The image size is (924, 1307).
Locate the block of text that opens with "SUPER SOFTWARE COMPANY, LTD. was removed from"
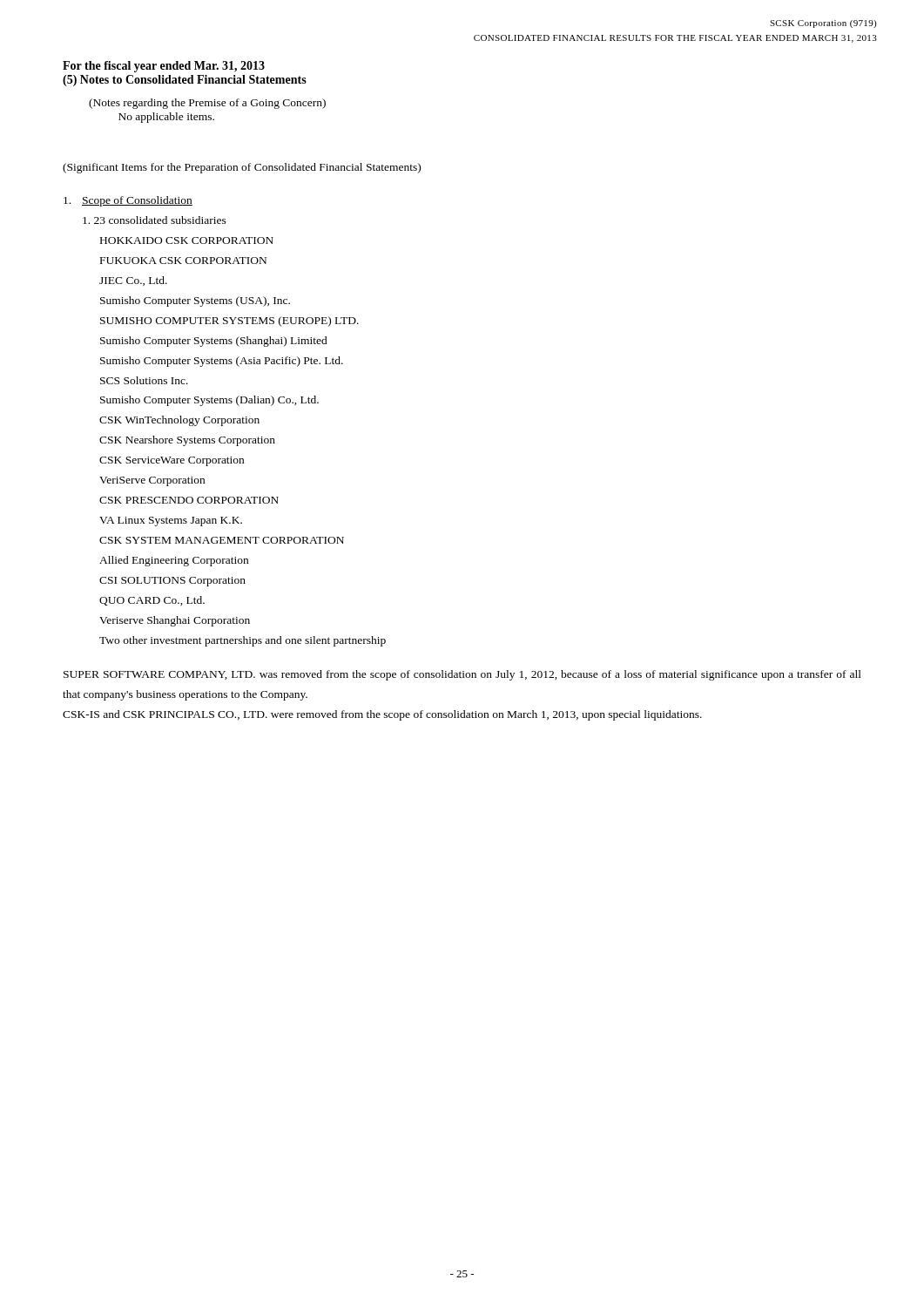click(462, 675)
